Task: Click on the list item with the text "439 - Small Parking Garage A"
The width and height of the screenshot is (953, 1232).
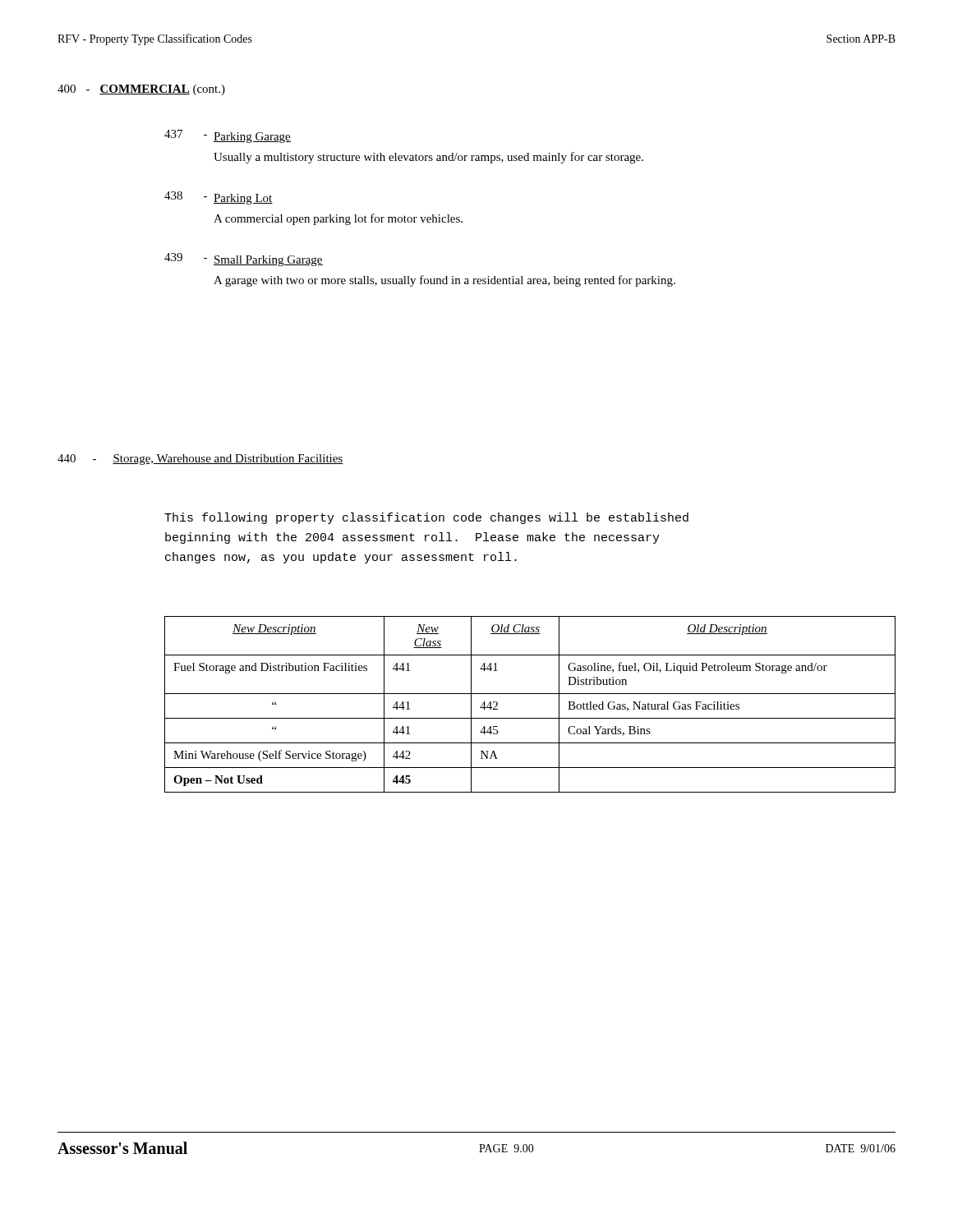Action: click(x=530, y=270)
